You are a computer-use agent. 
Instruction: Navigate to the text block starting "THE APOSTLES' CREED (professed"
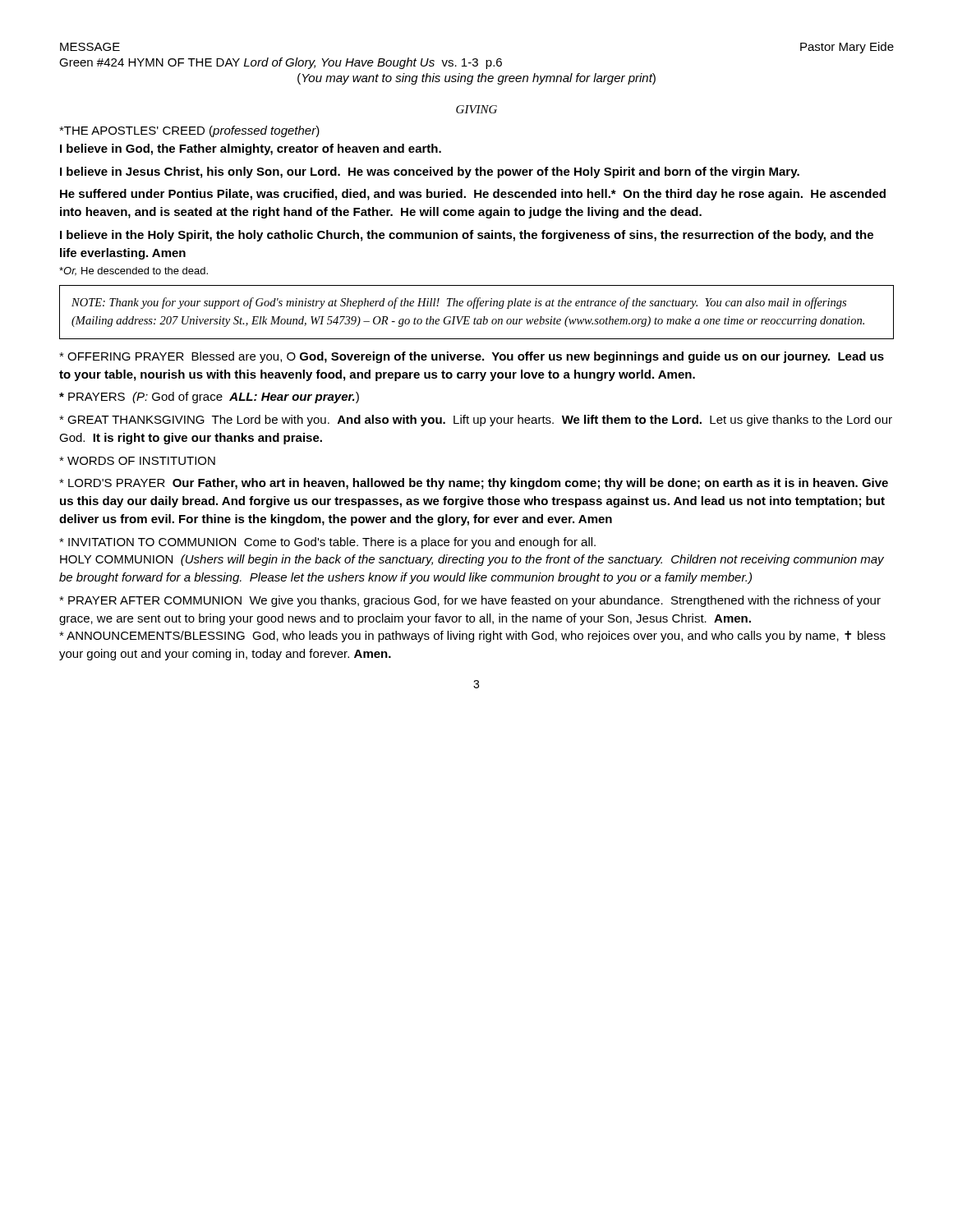(250, 139)
